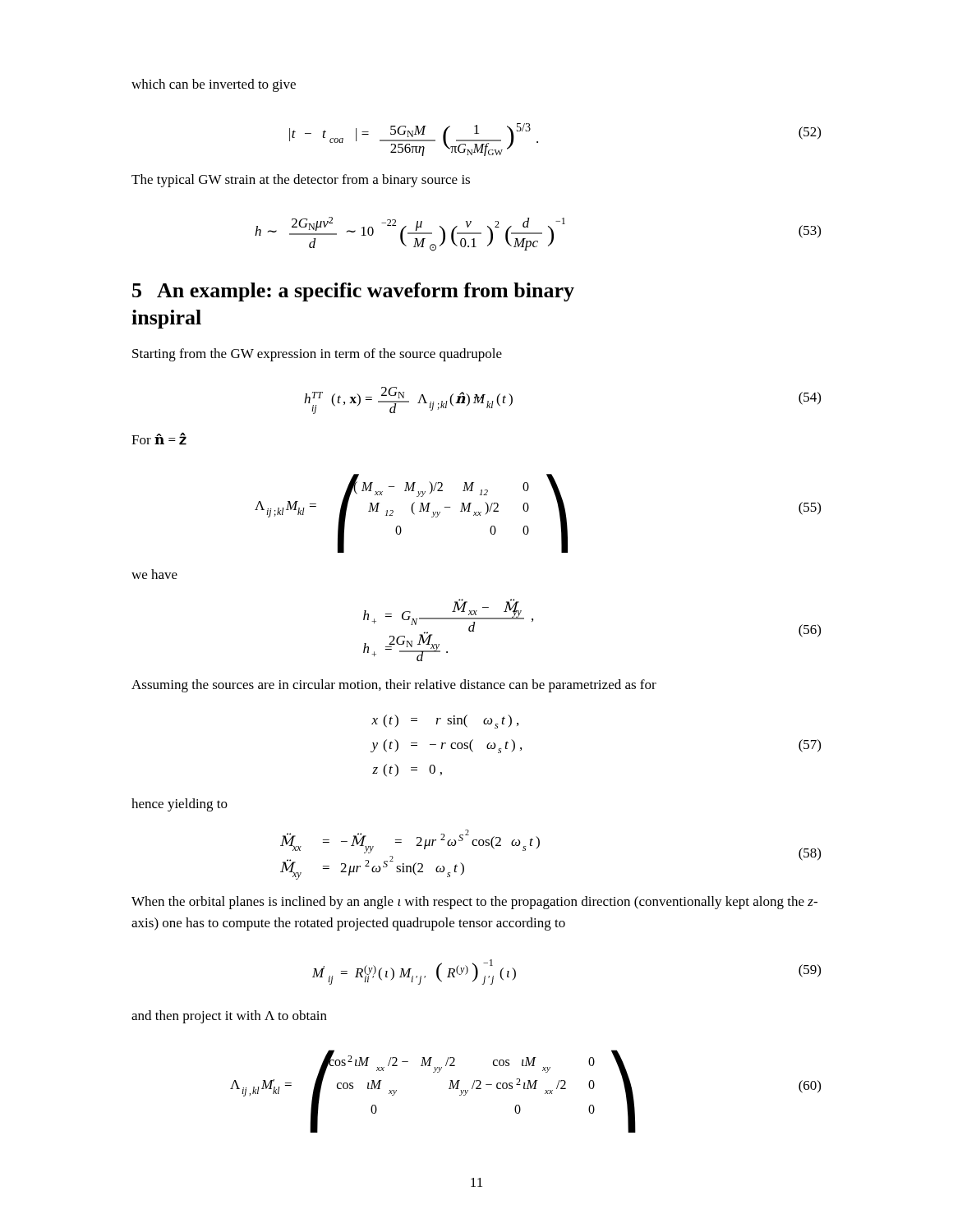
Task: Select the element starting "|t − t coa |"
Action: tap(550, 133)
